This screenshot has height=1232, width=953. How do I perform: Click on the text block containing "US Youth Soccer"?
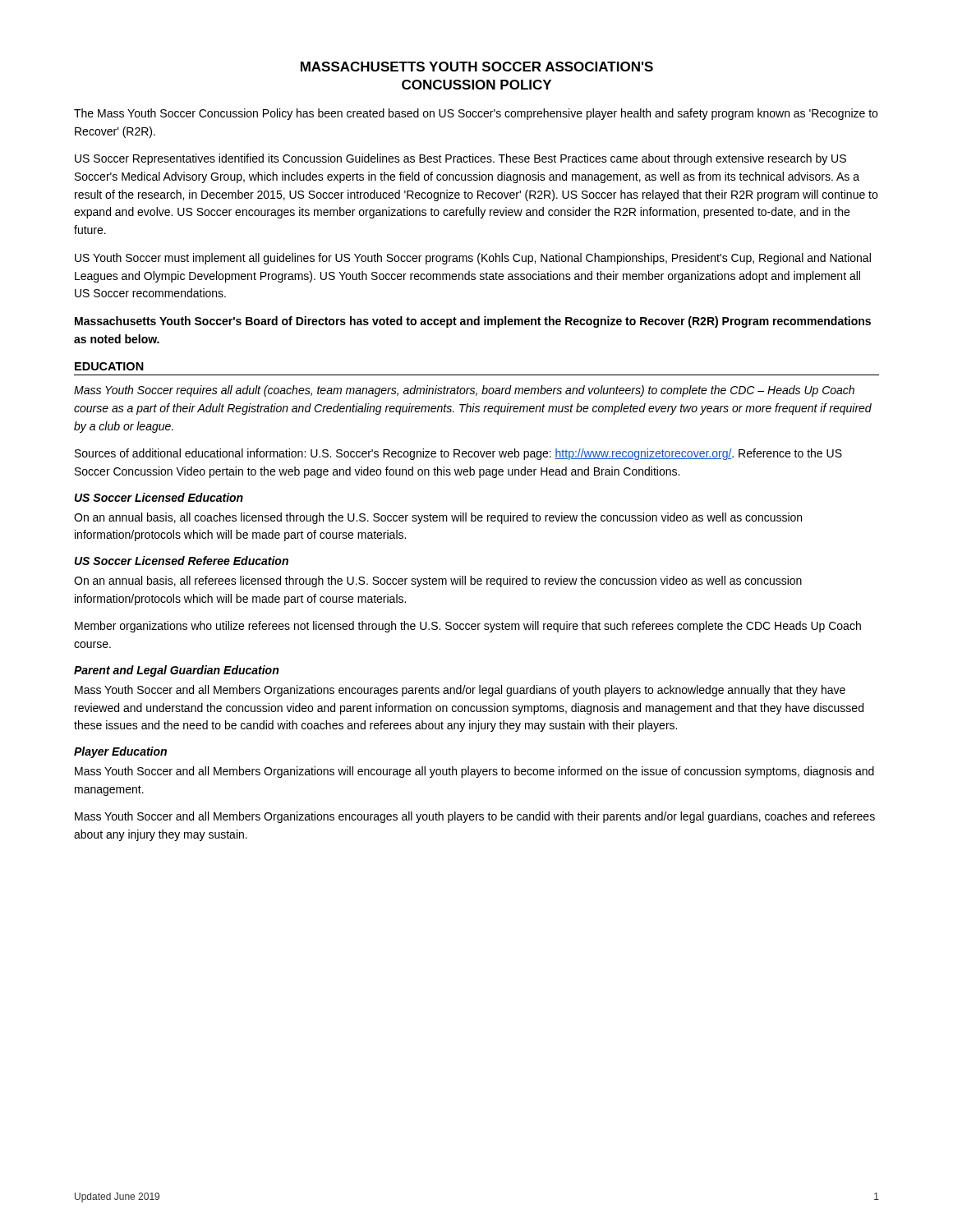click(x=473, y=276)
